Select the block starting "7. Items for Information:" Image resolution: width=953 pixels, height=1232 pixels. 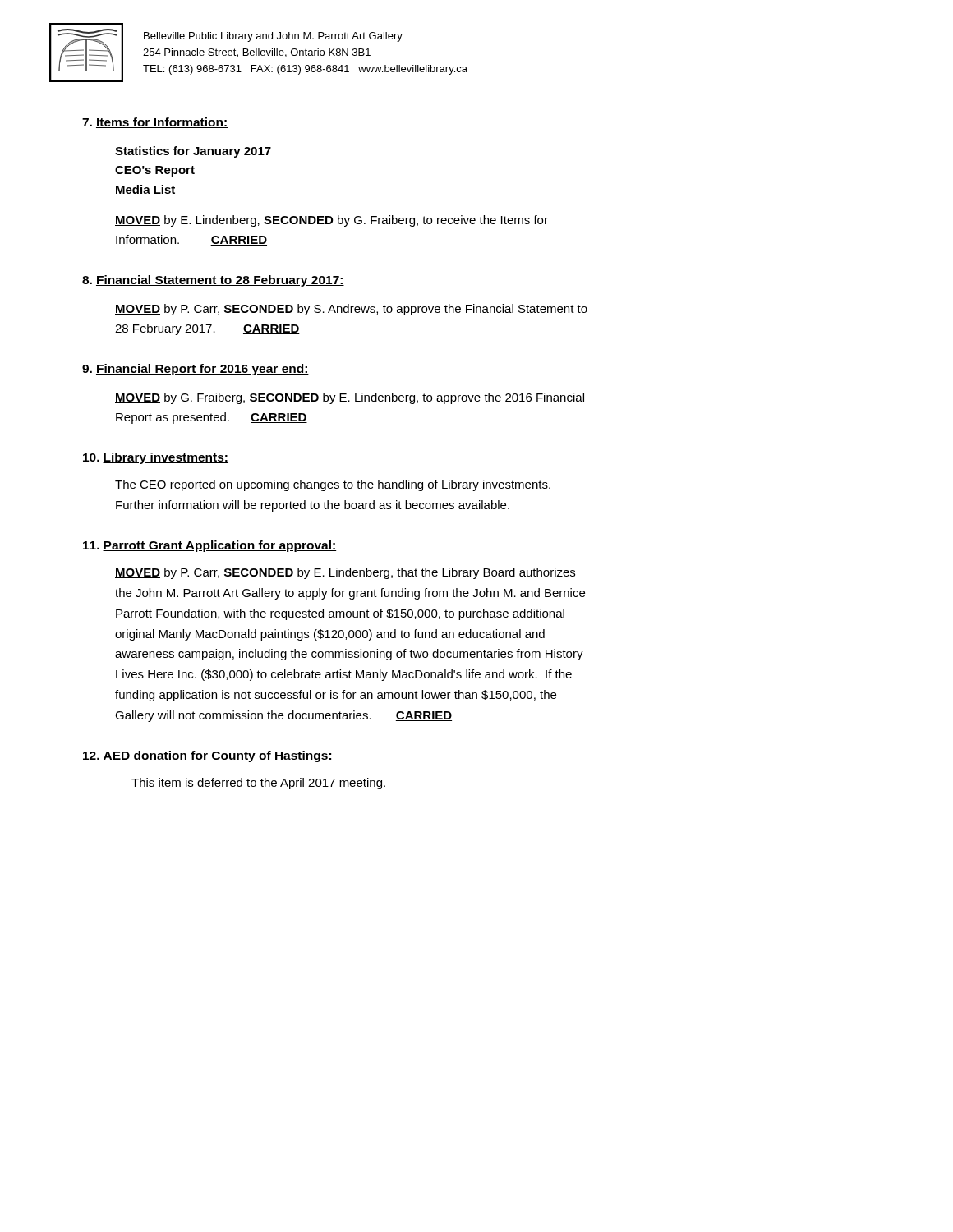click(155, 122)
